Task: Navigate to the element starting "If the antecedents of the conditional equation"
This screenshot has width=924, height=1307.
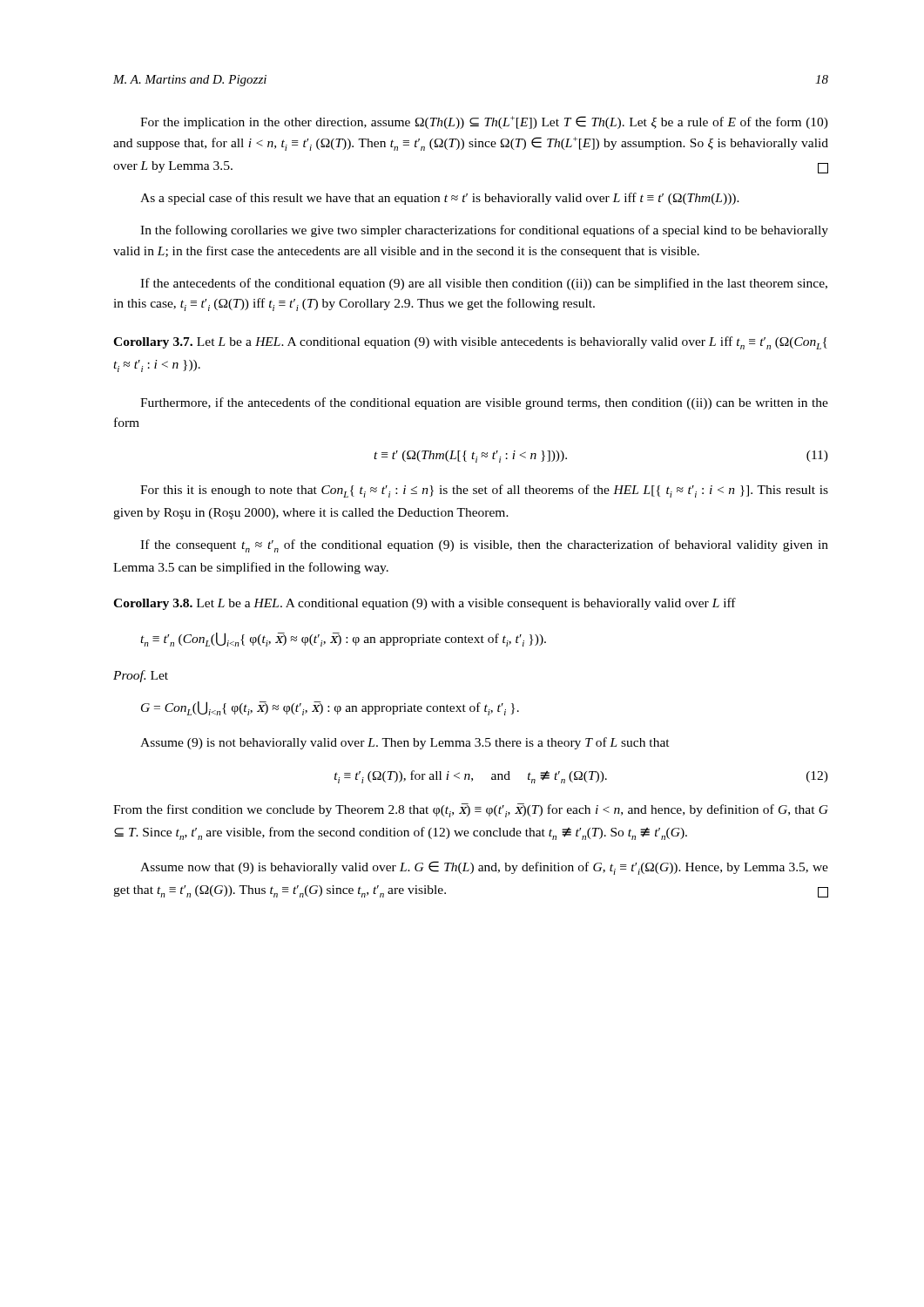Action: tap(471, 294)
